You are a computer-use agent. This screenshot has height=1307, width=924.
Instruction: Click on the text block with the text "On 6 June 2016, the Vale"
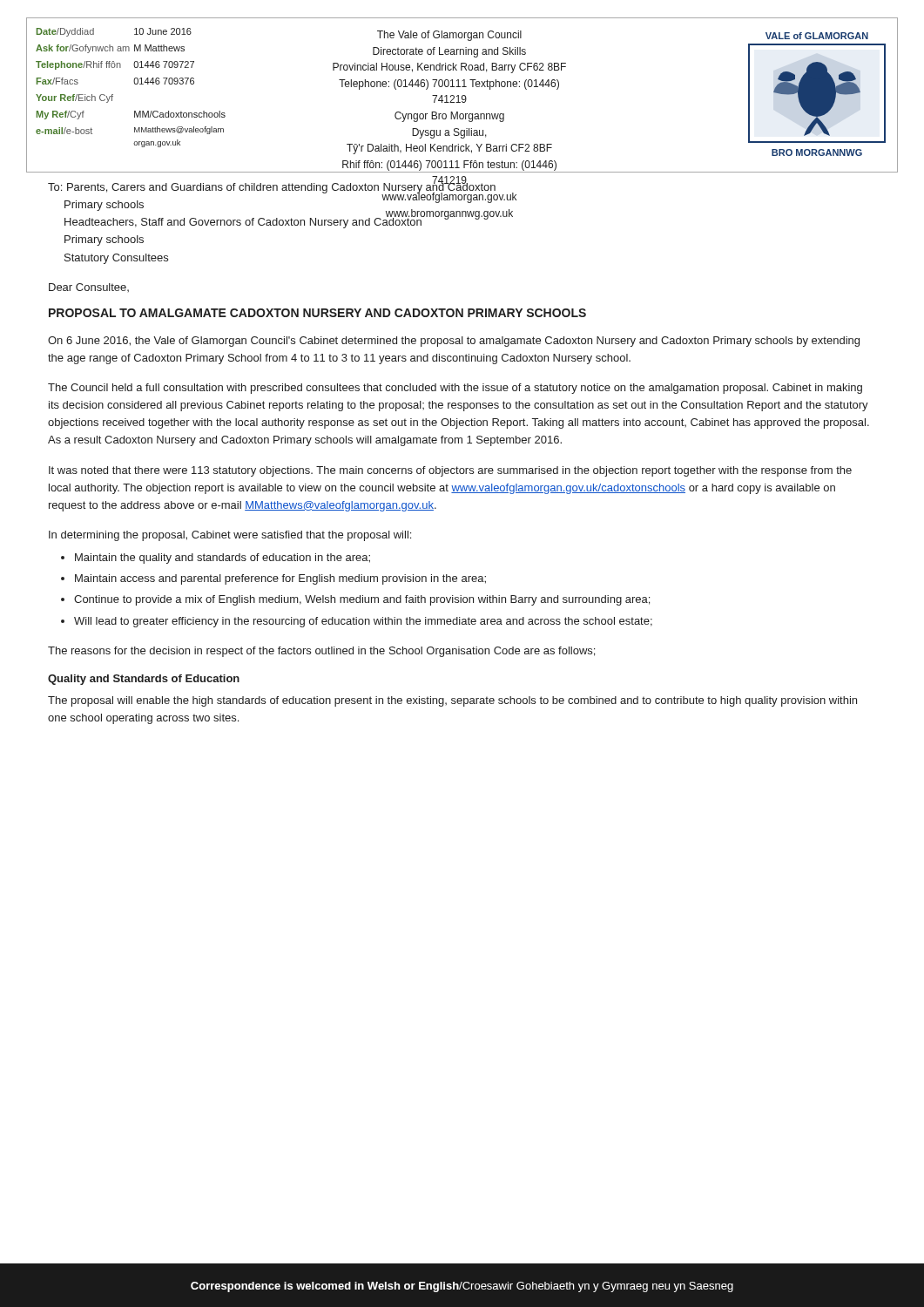click(x=454, y=349)
